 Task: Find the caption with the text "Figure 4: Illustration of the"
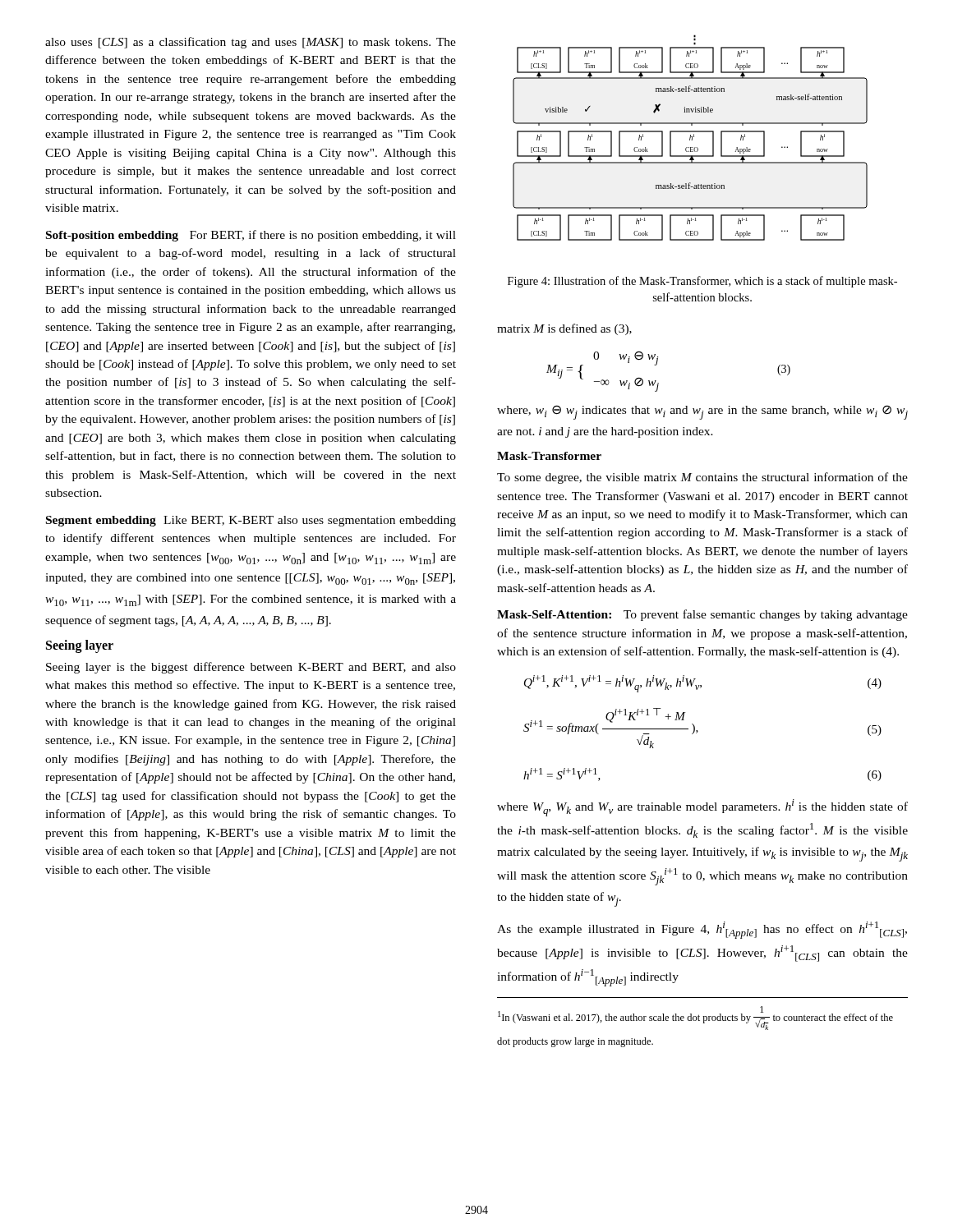pos(702,289)
